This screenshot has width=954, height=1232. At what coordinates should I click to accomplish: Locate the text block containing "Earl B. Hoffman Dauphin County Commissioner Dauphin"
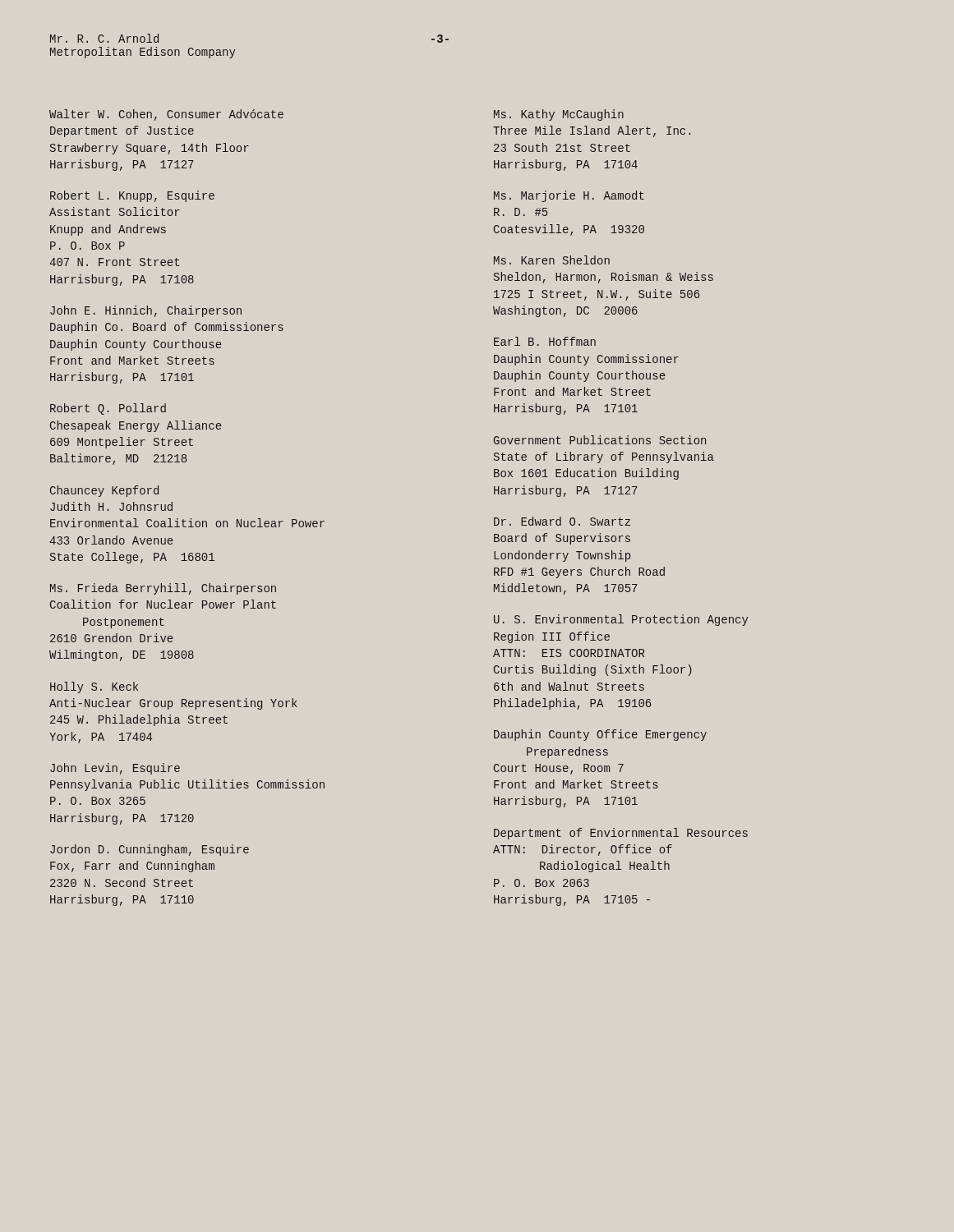(x=586, y=376)
